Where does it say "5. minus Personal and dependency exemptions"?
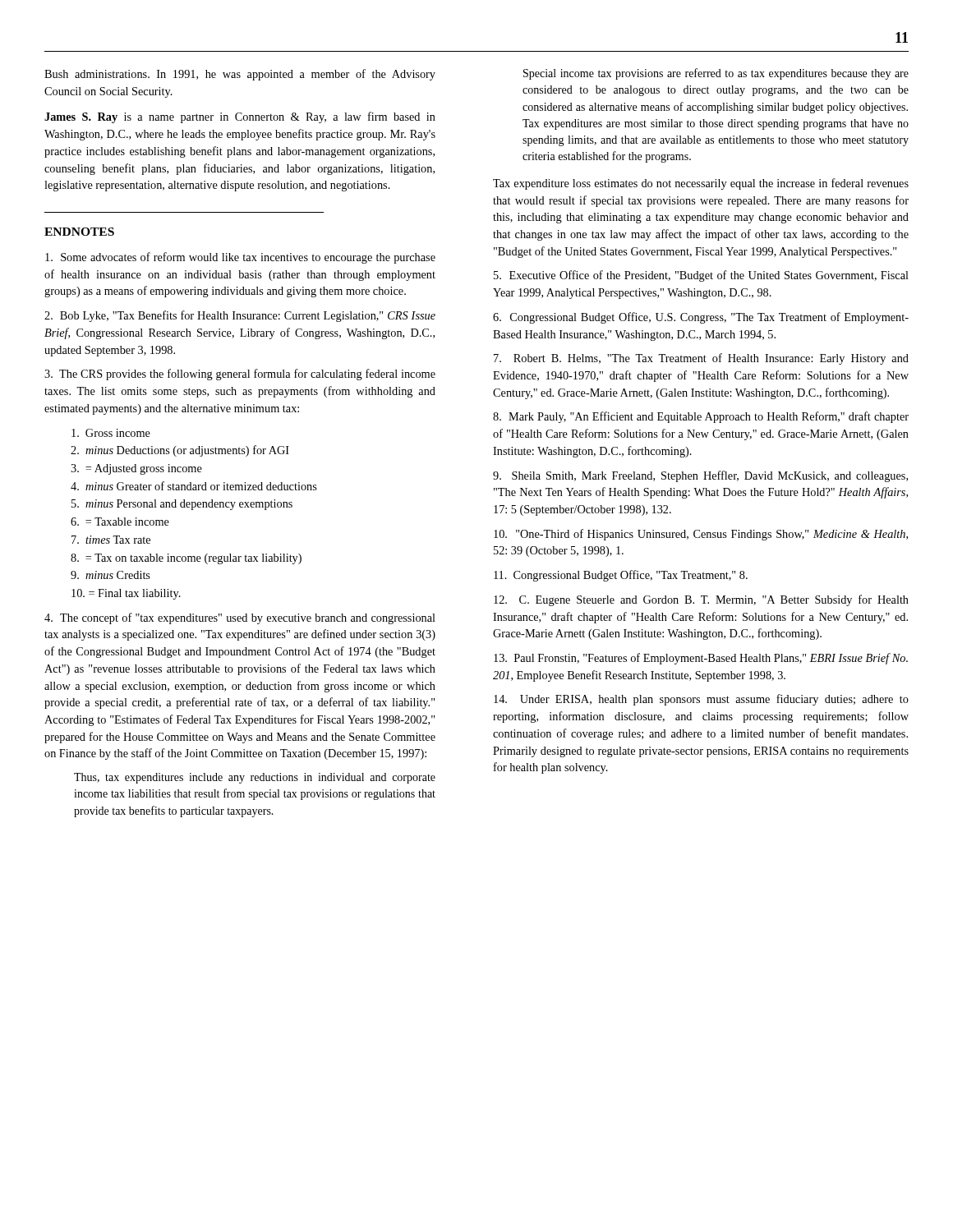Viewport: 953px width, 1232px height. (182, 504)
